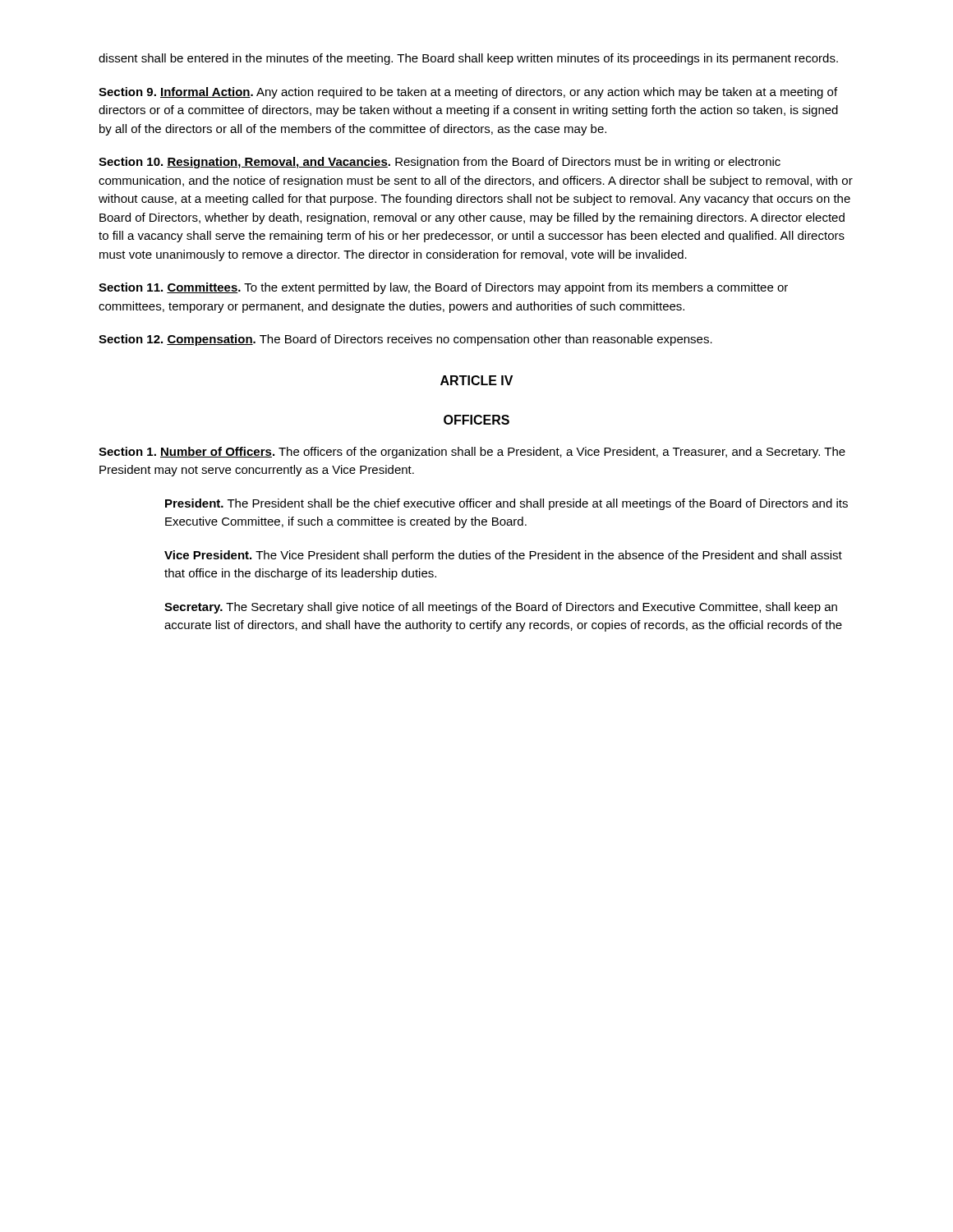Point to the element starting "Section 1. Number"
The height and width of the screenshot is (1232, 953).
(472, 460)
